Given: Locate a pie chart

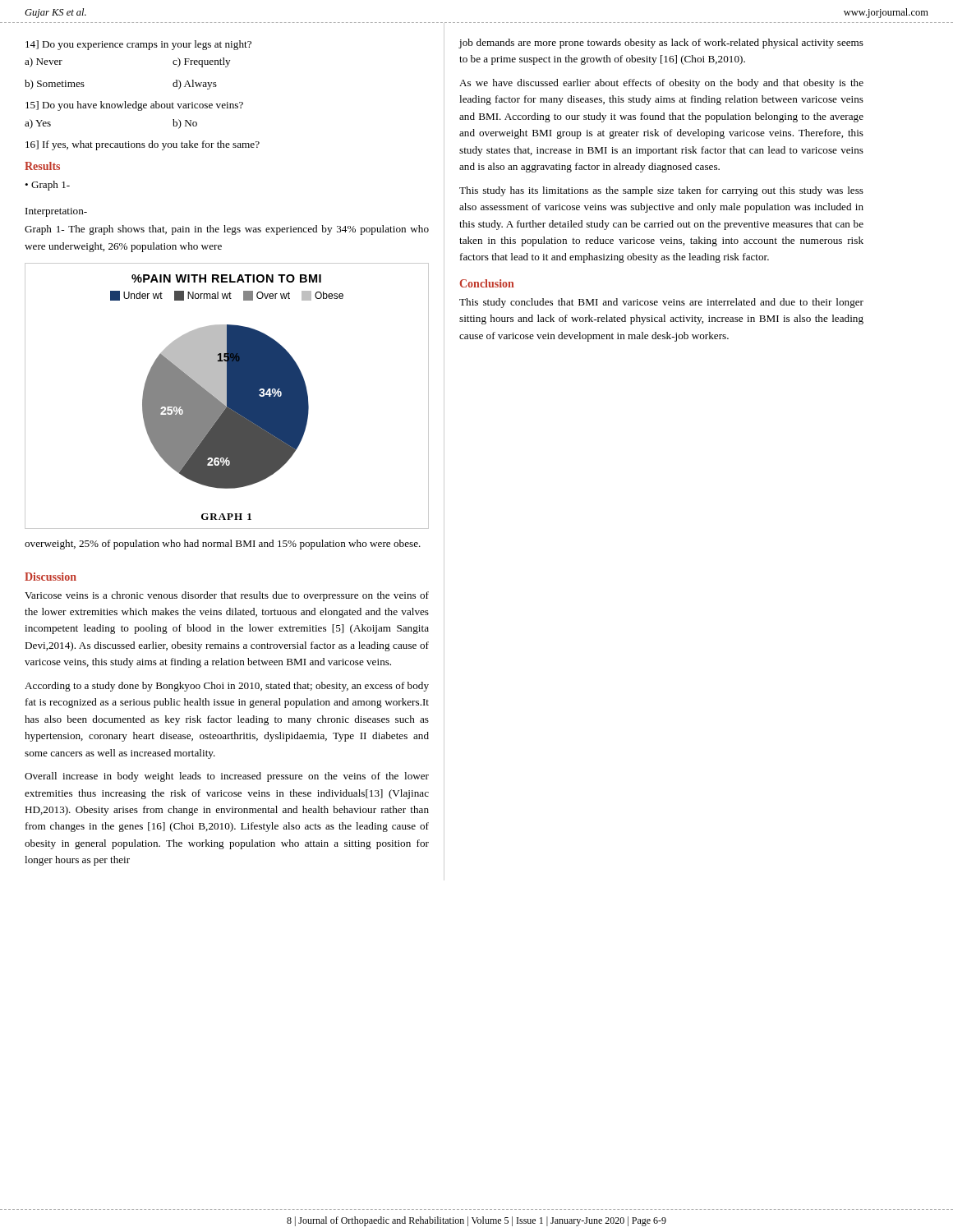Looking at the screenshot, I should 227,396.
